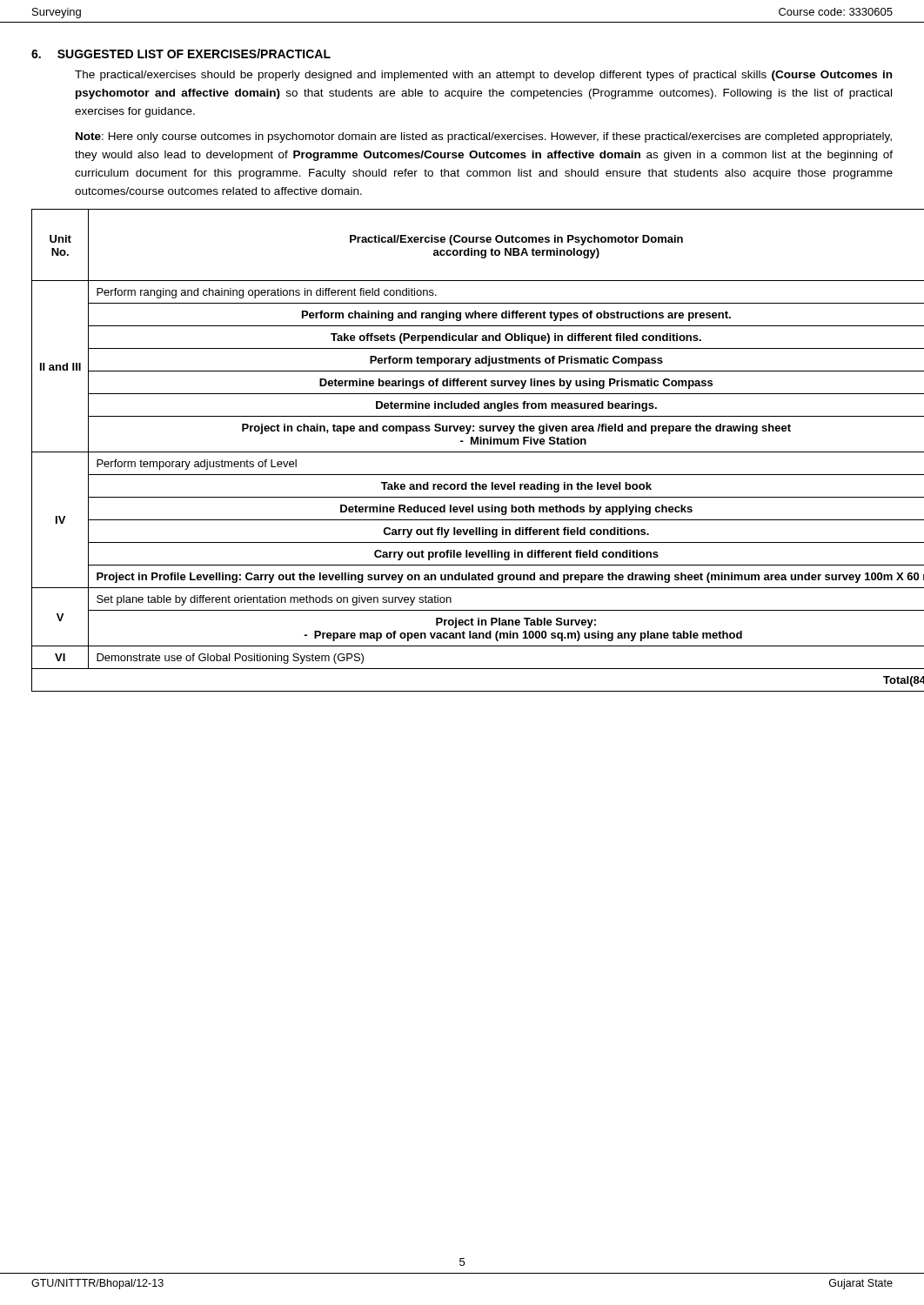Image resolution: width=924 pixels, height=1305 pixels.
Task: Point to the block starting "Note: Here only course"
Action: (484, 163)
